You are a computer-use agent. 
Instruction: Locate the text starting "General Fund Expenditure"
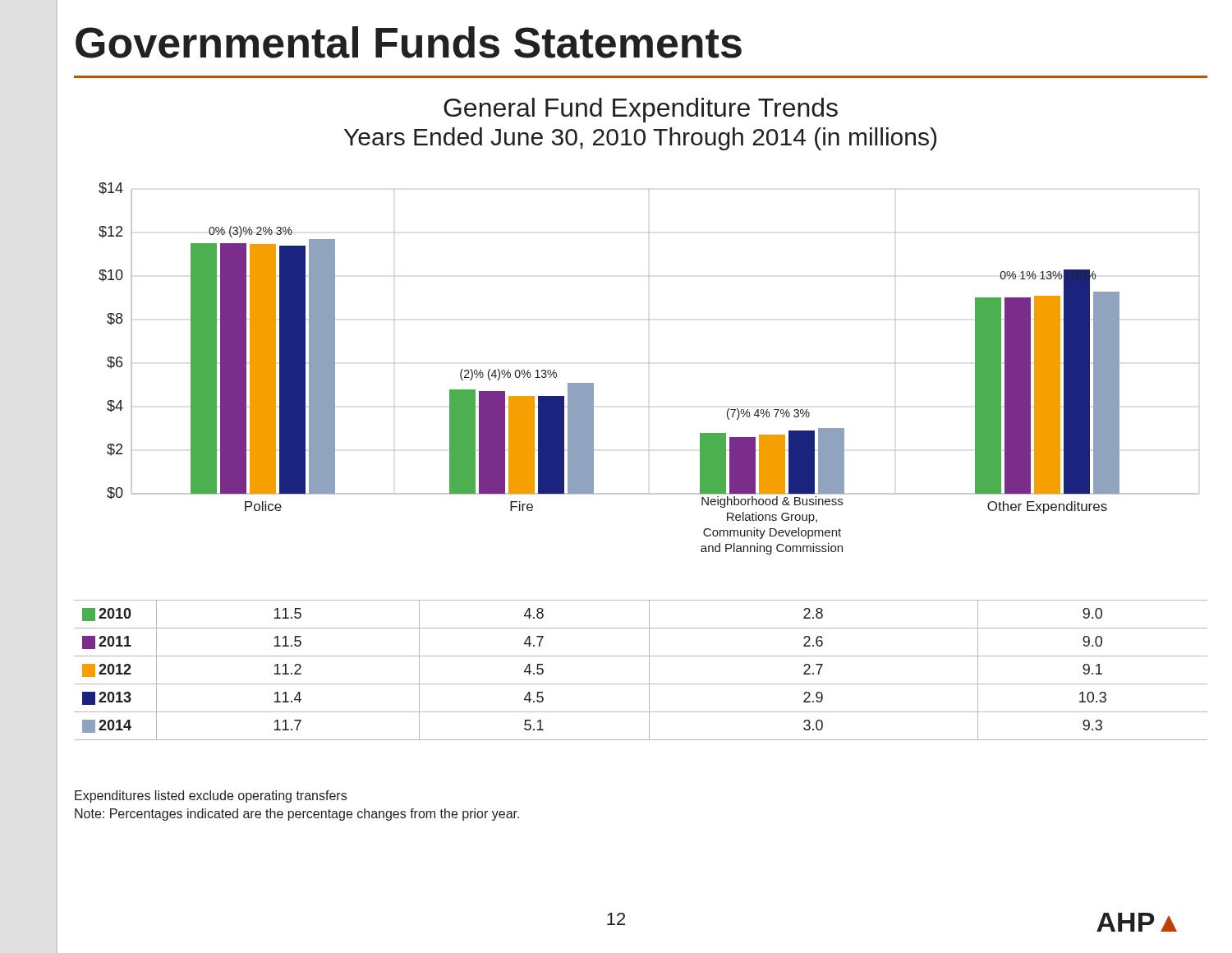(x=641, y=122)
